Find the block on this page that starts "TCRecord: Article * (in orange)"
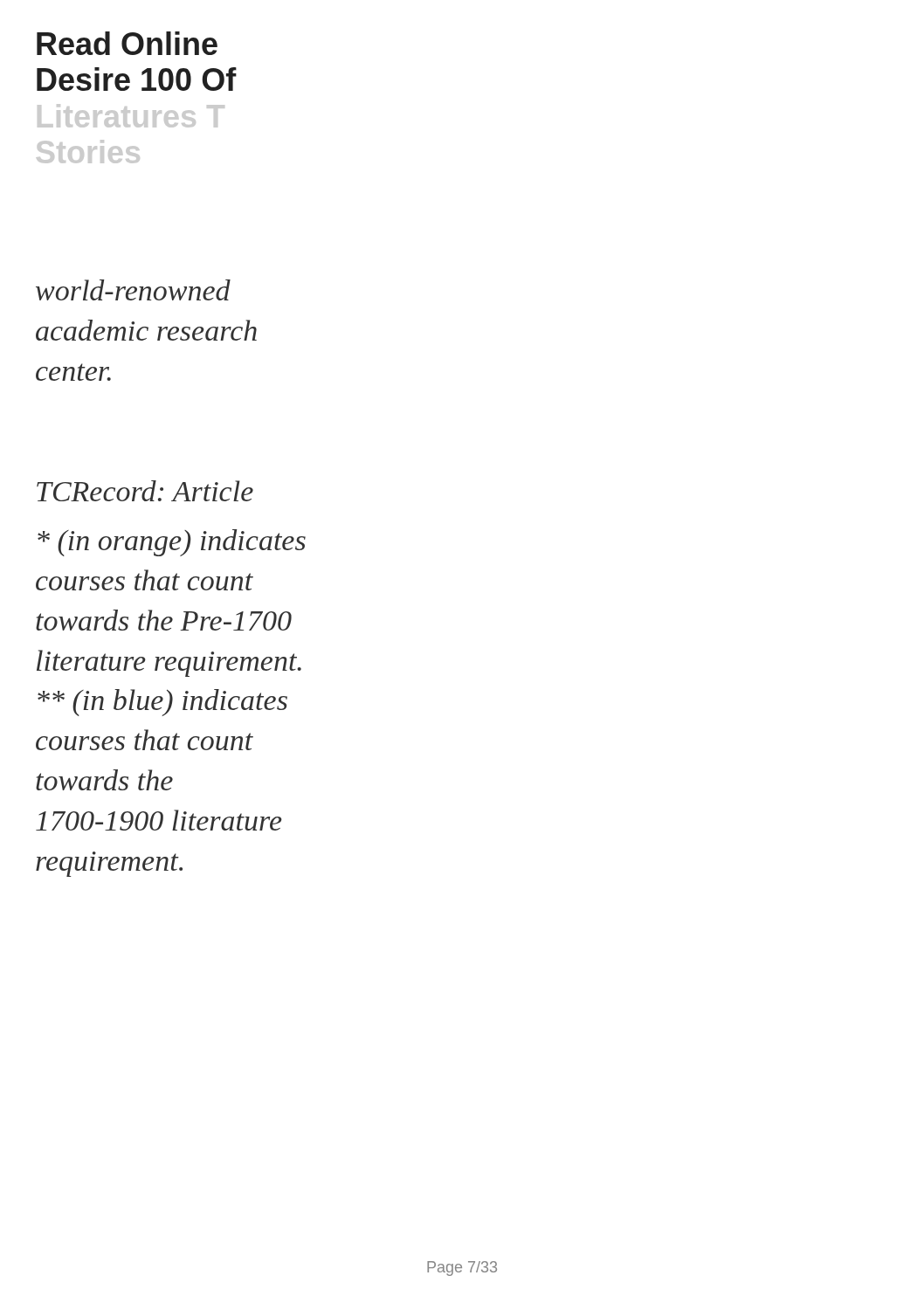924x1310 pixels. click(145, 491)
